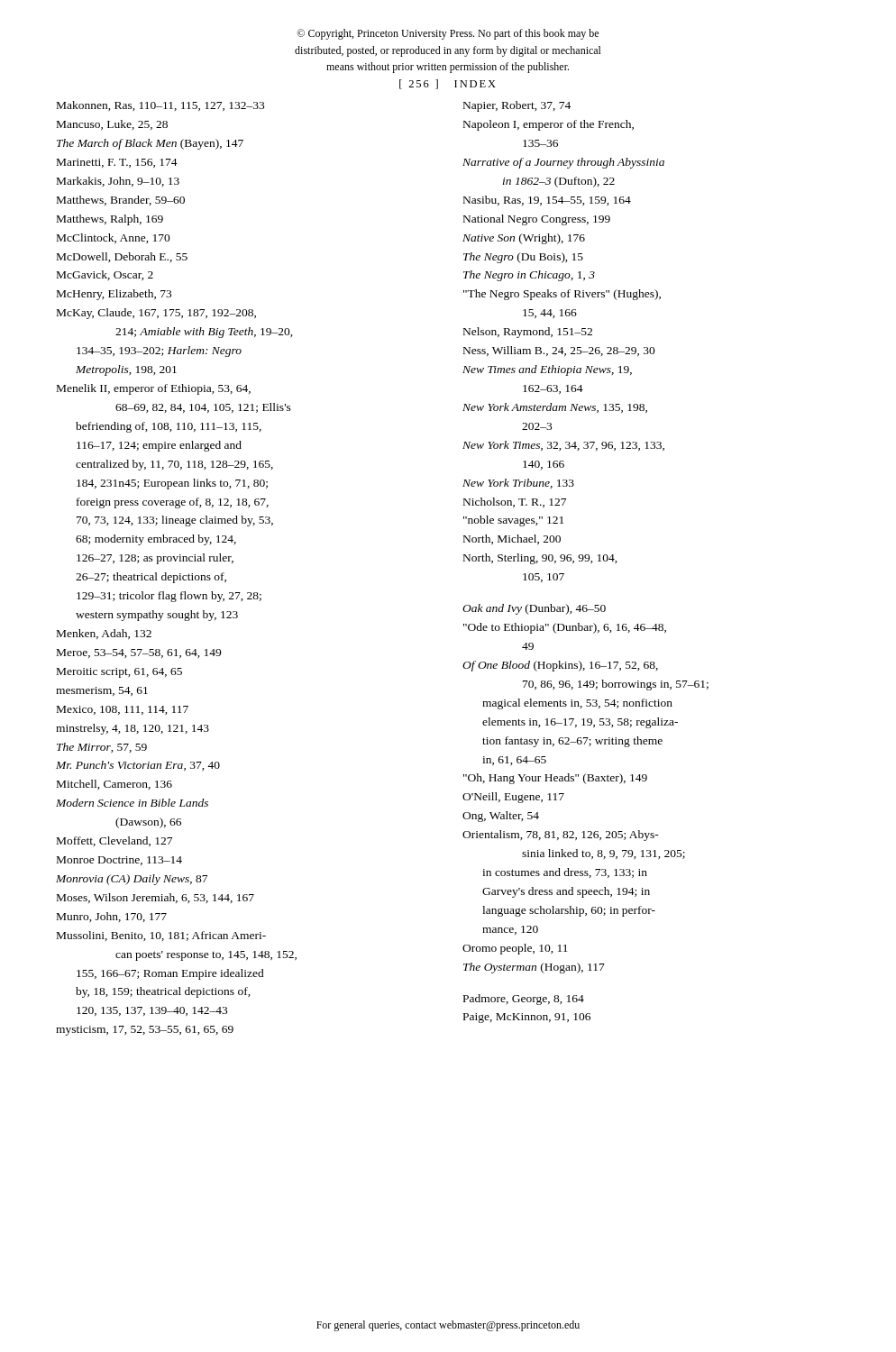Image resolution: width=896 pixels, height=1352 pixels.
Task: Locate the list item that reads "Ong, Walter, 54"
Action: tap(501, 816)
